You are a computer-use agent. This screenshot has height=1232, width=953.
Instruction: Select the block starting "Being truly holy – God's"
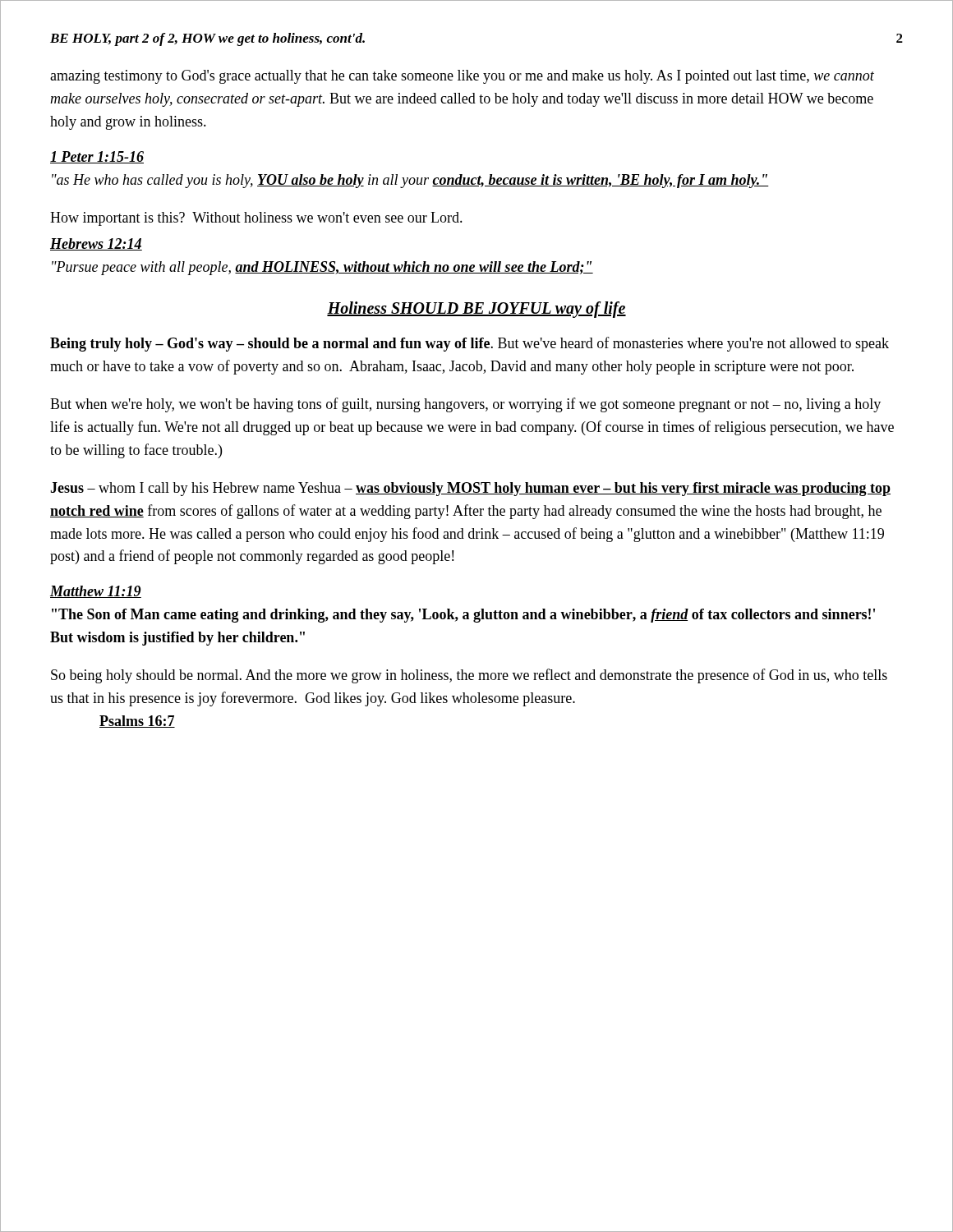[469, 355]
